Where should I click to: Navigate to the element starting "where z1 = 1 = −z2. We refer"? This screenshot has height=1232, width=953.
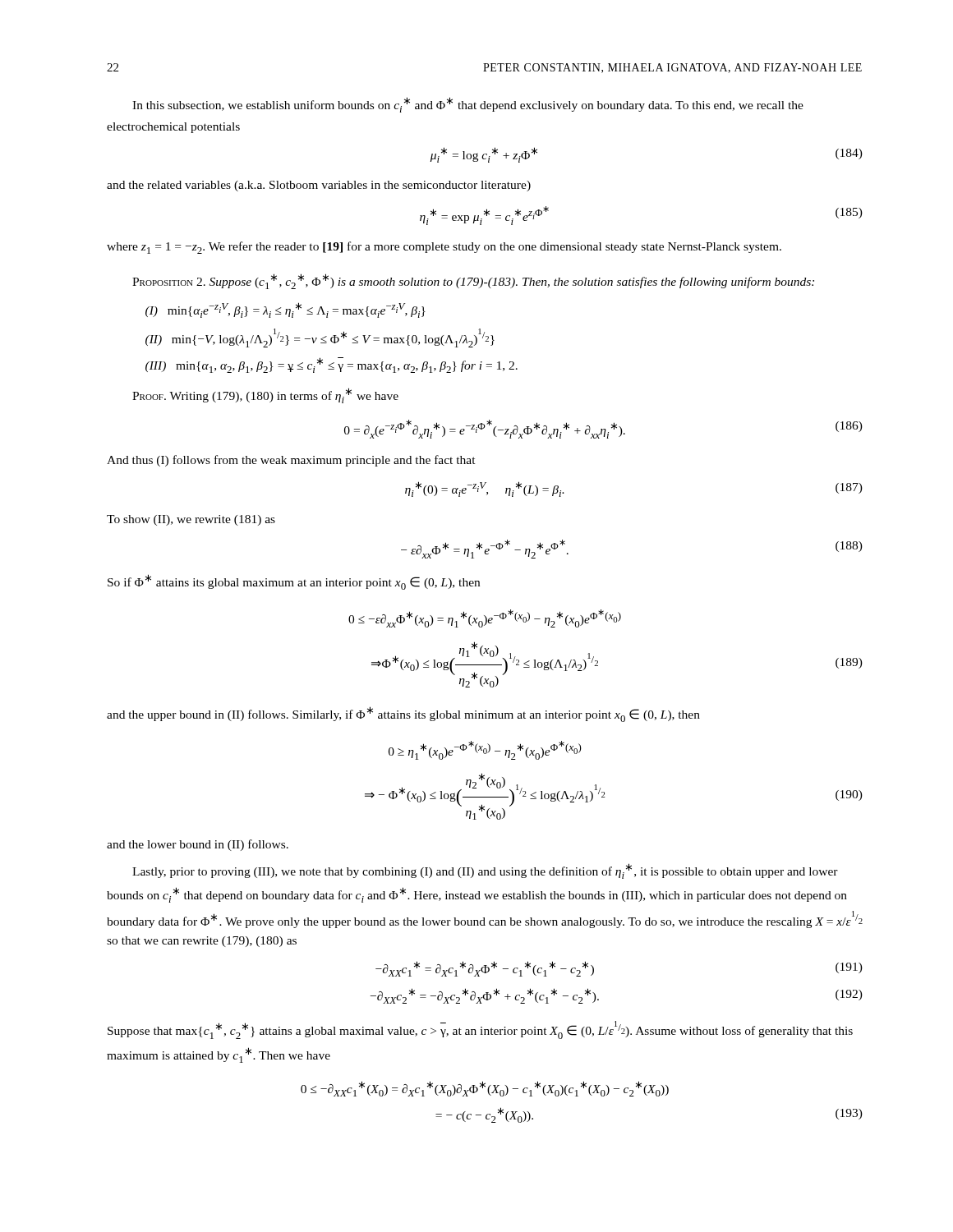(x=444, y=248)
